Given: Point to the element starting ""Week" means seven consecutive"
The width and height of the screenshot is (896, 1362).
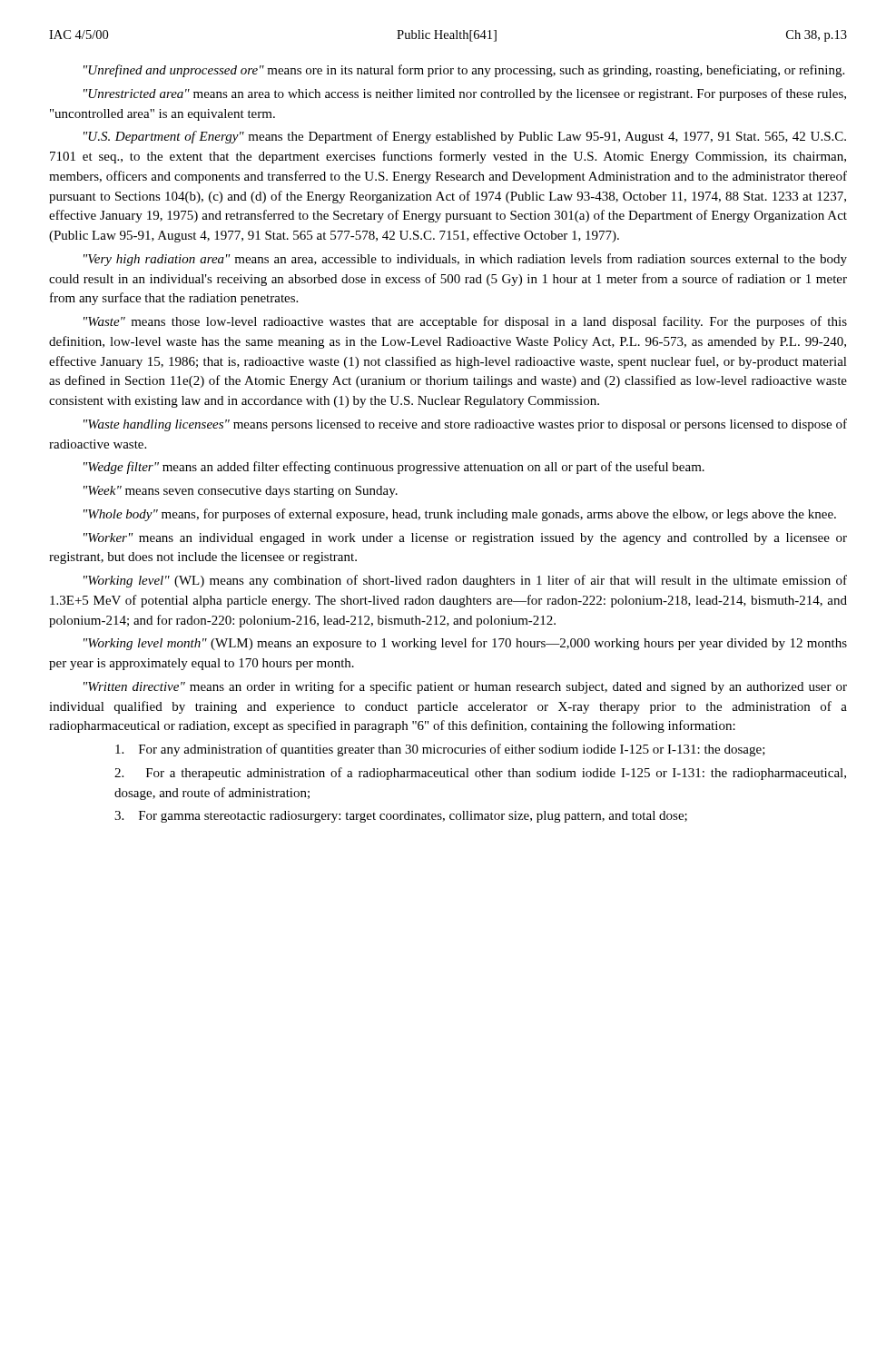Looking at the screenshot, I should click(240, 490).
